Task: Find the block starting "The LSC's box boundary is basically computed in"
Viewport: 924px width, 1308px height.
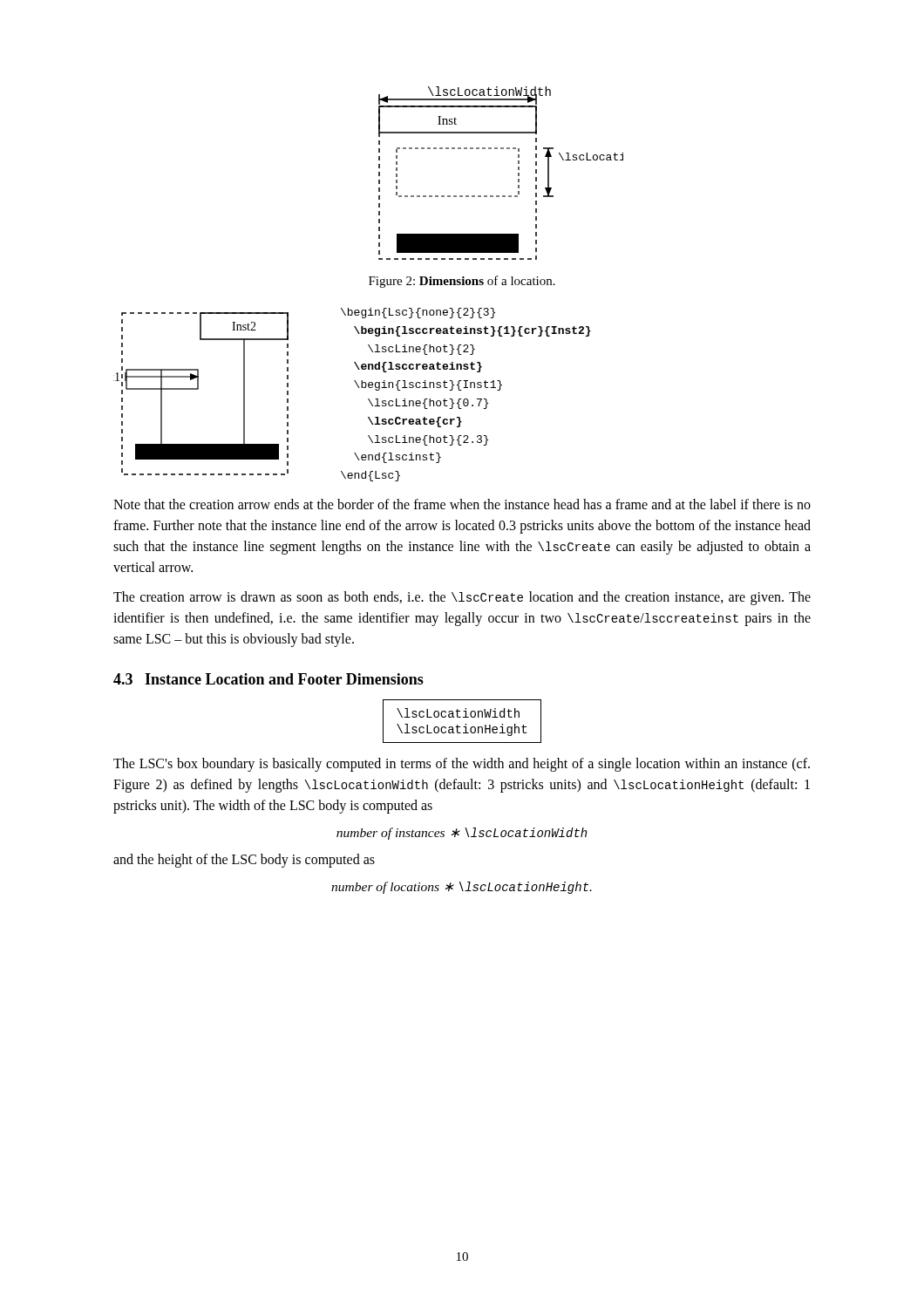Action: 462,785
